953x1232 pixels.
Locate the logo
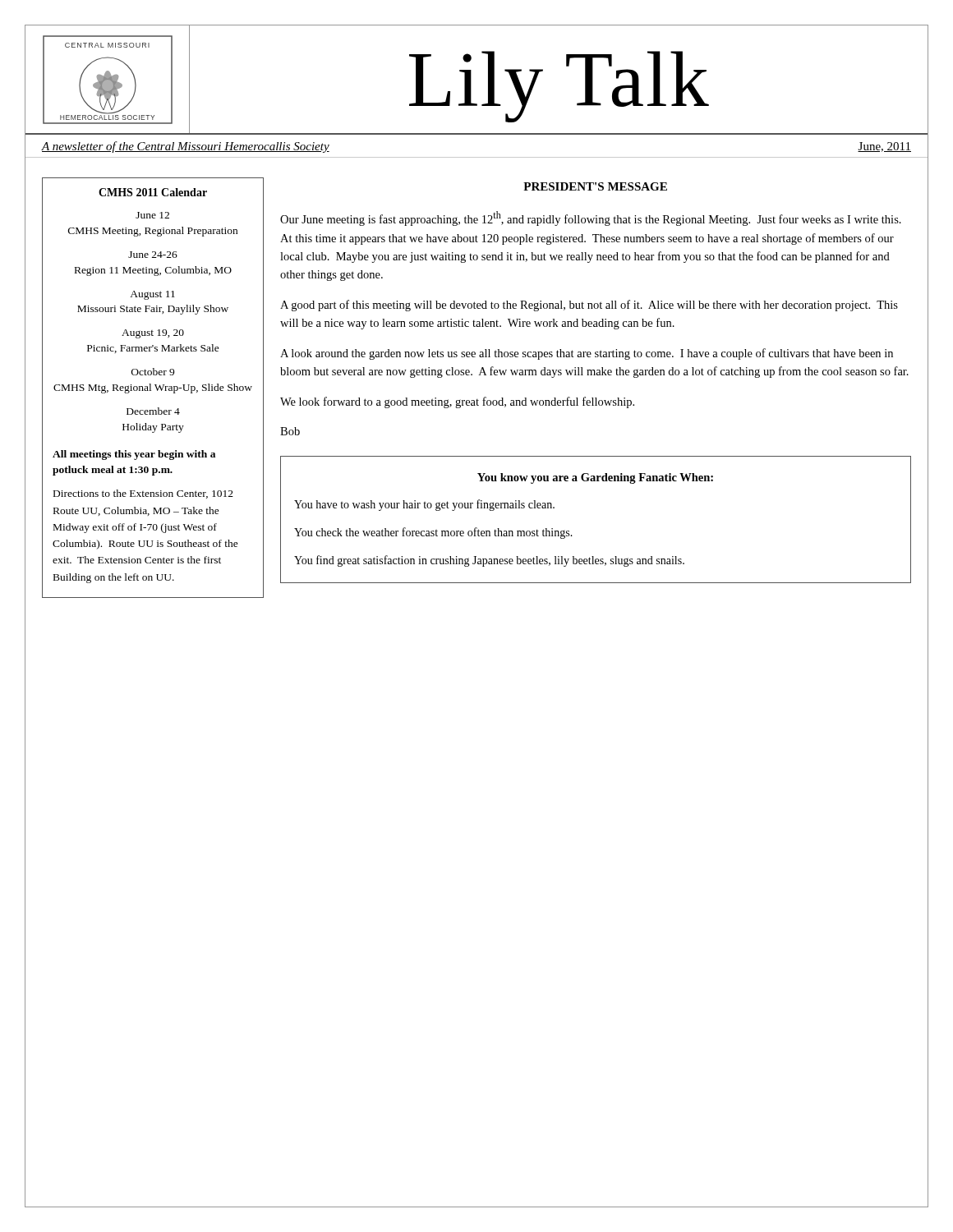(107, 79)
